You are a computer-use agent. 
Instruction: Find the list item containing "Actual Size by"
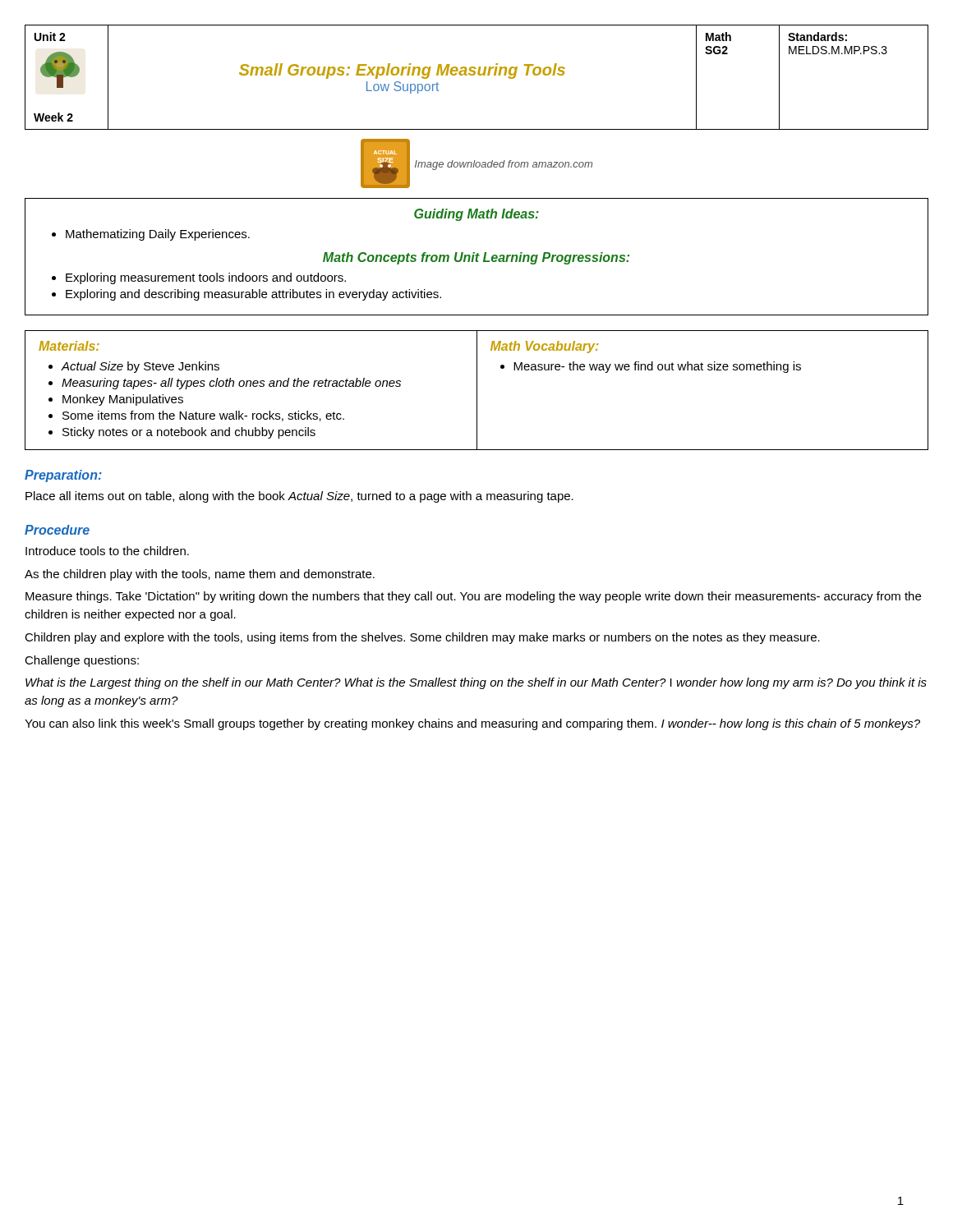point(141,366)
